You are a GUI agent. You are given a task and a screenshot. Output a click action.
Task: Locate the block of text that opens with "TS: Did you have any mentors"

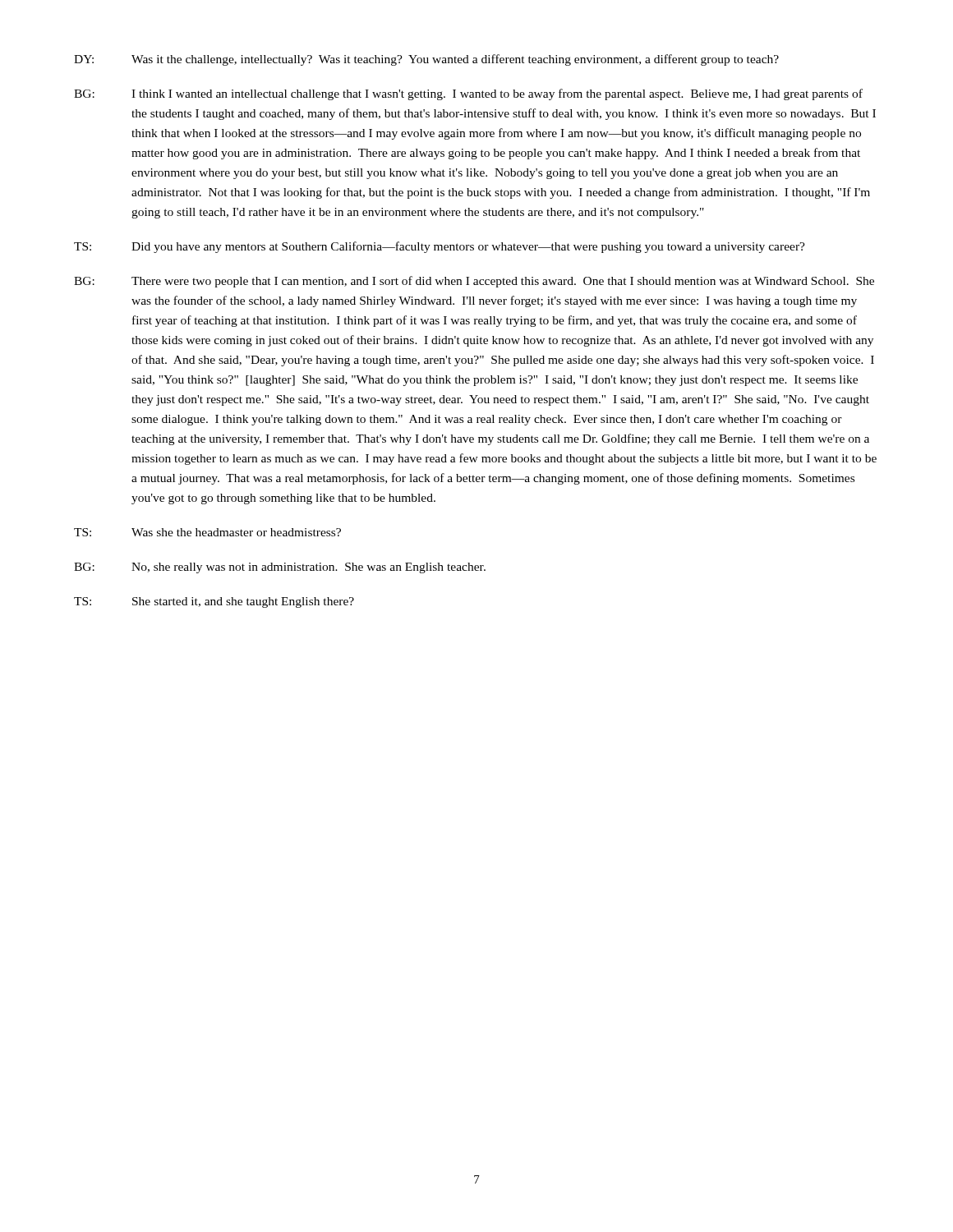pos(476,247)
